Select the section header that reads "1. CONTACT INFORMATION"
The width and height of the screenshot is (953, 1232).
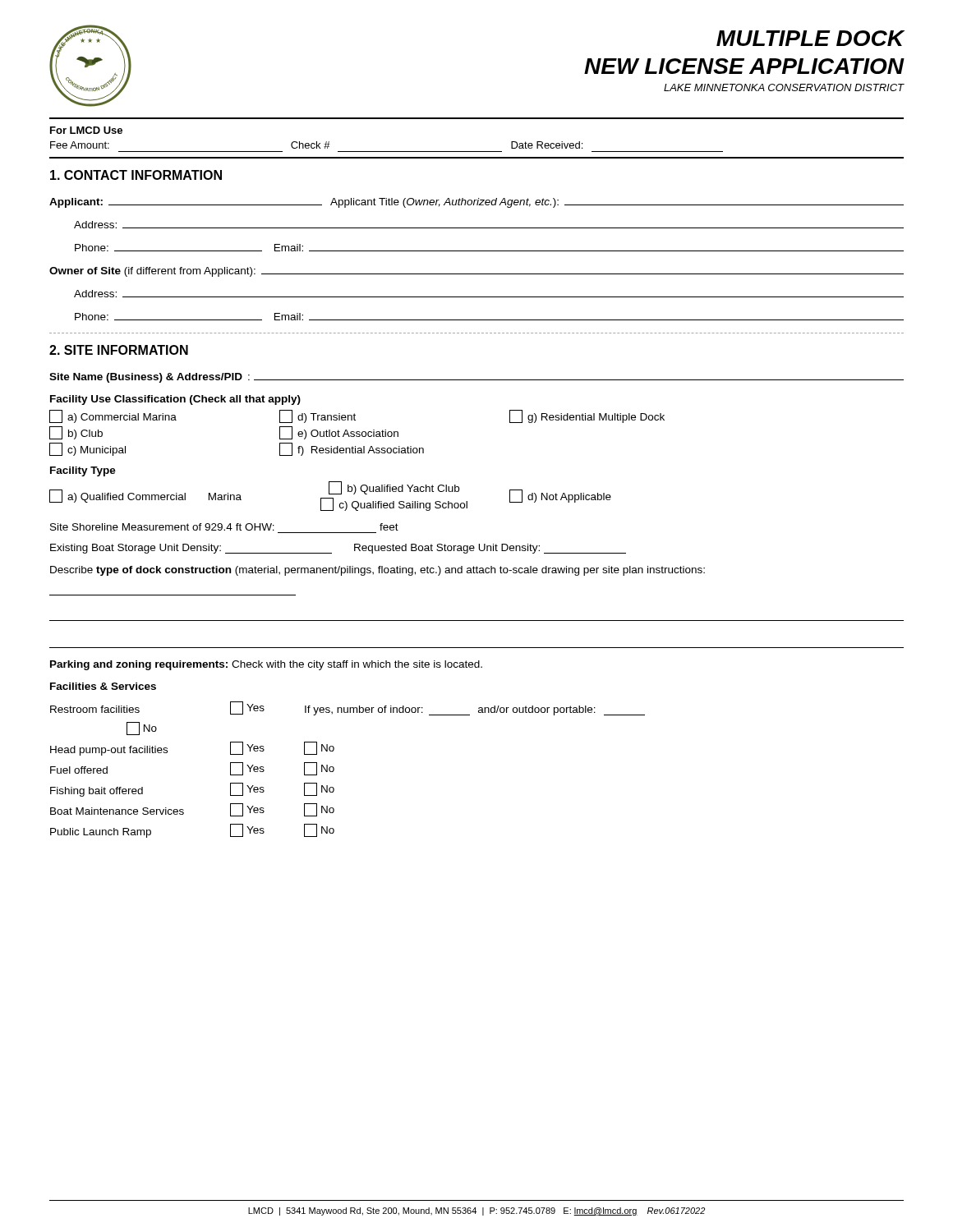(136, 175)
